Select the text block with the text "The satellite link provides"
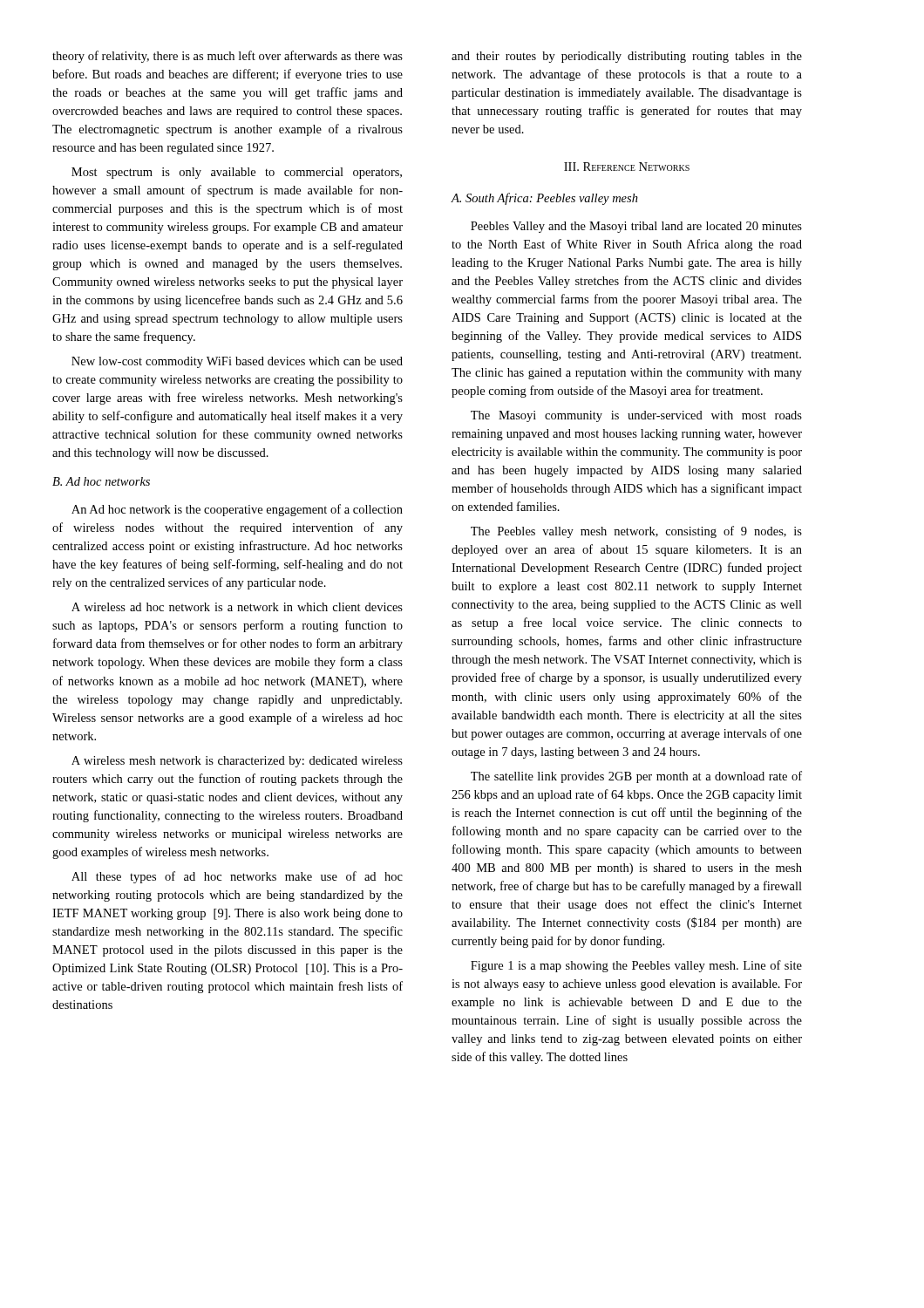Viewport: 924px width, 1308px height. coord(627,859)
